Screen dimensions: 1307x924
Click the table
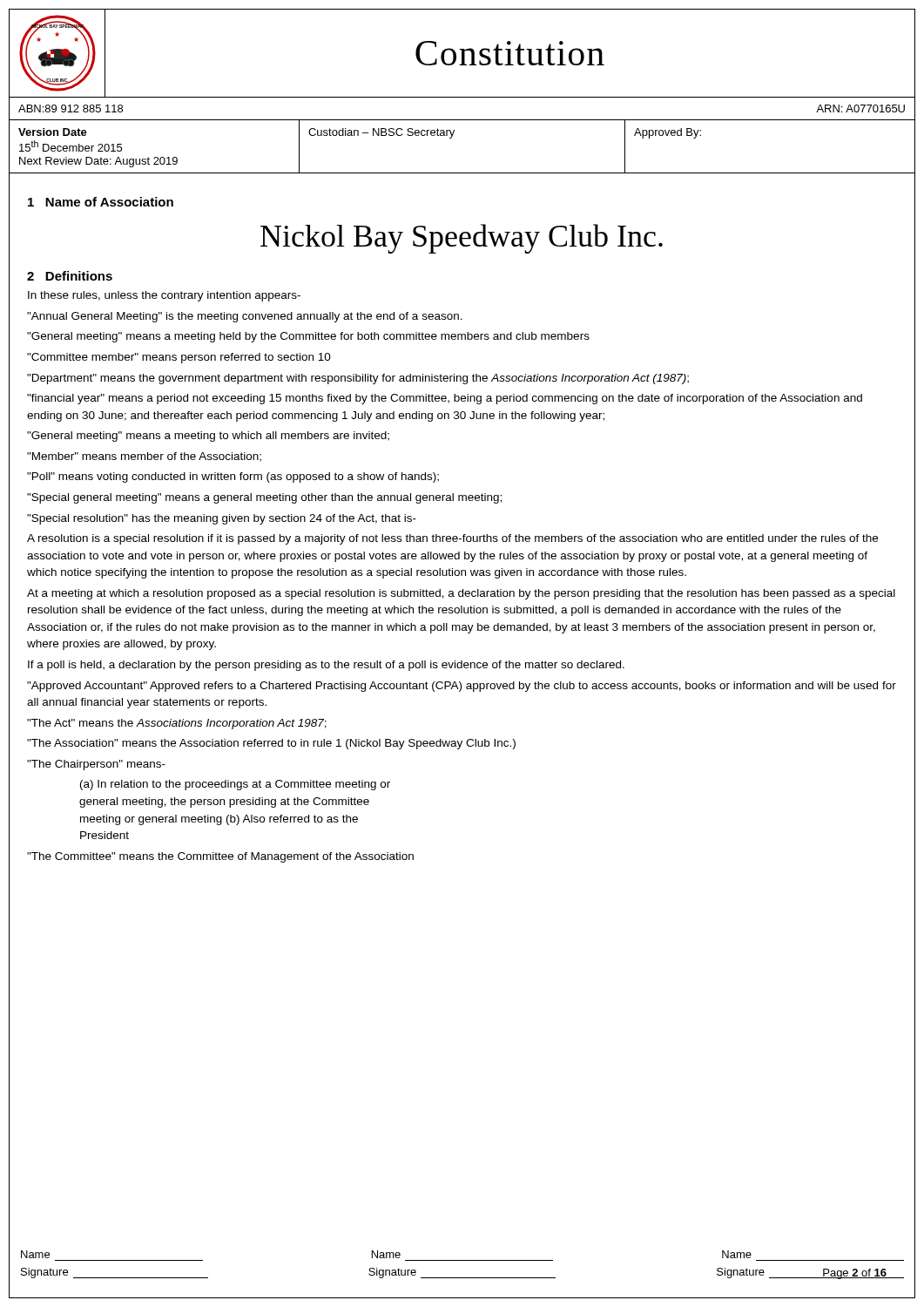point(462,147)
